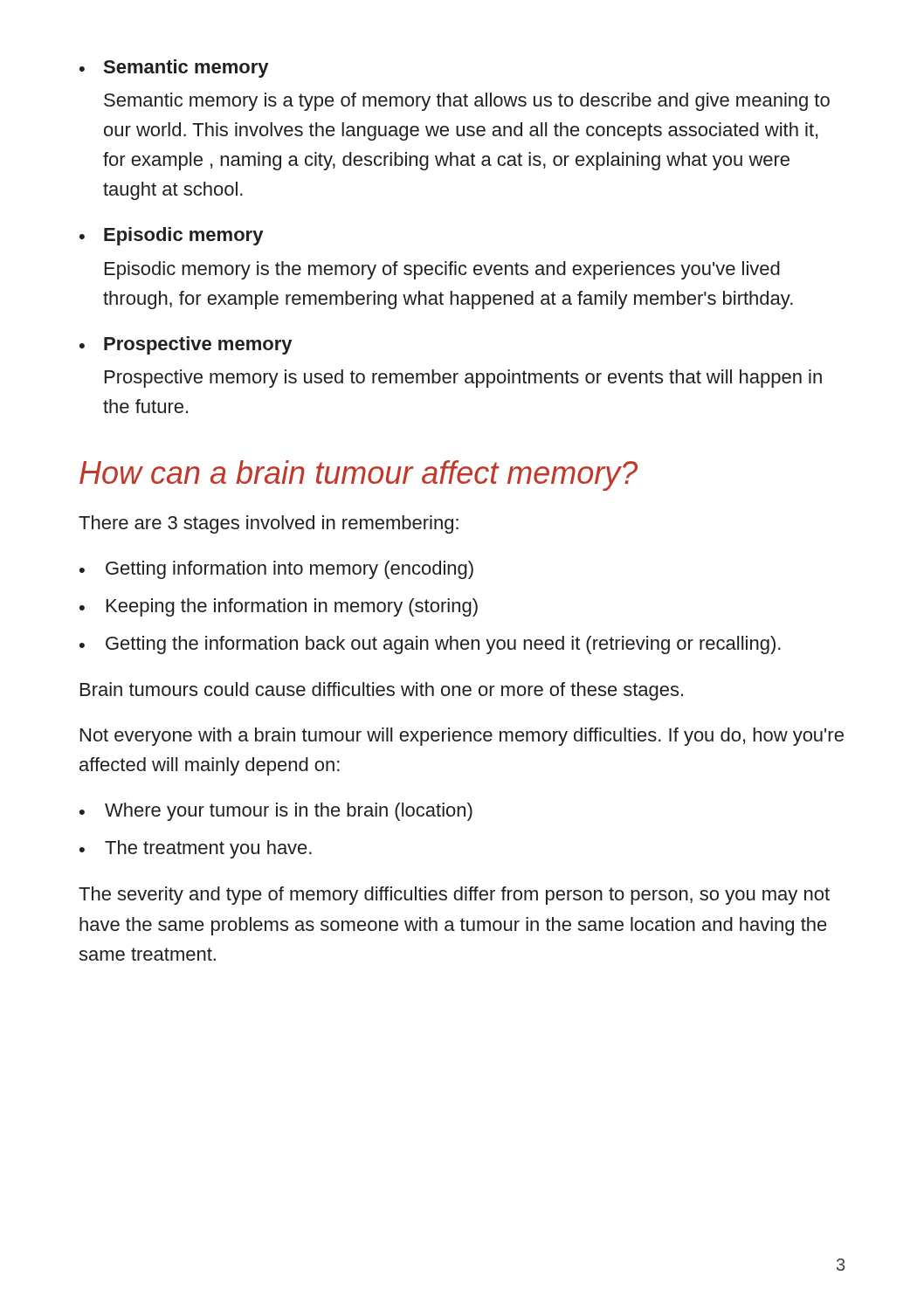Locate the section header containing "How can a brain tumour"
The height and width of the screenshot is (1310, 924).
point(358,473)
